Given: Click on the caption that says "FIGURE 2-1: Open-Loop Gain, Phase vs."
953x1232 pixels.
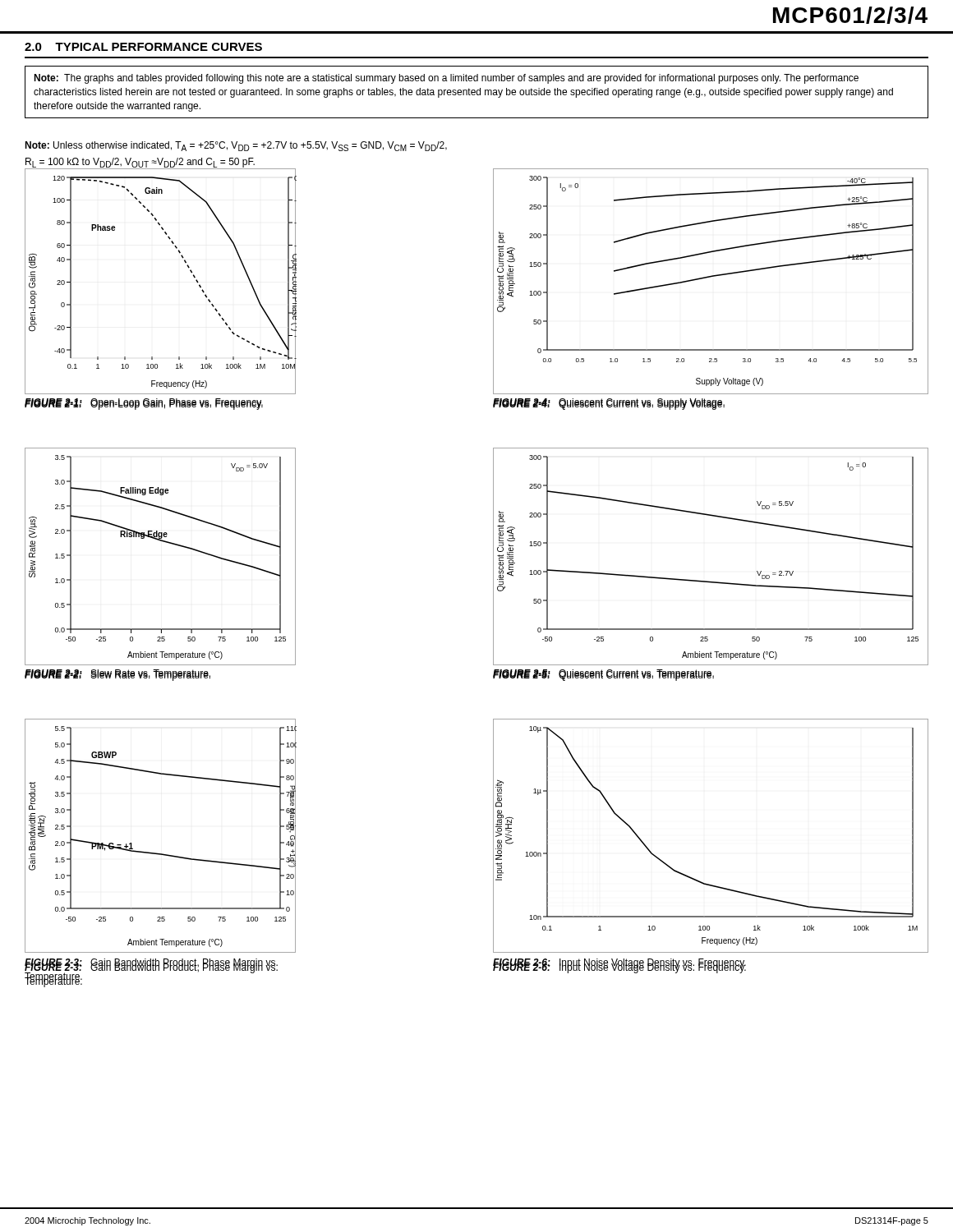Looking at the screenshot, I should pyautogui.click(x=144, y=402).
